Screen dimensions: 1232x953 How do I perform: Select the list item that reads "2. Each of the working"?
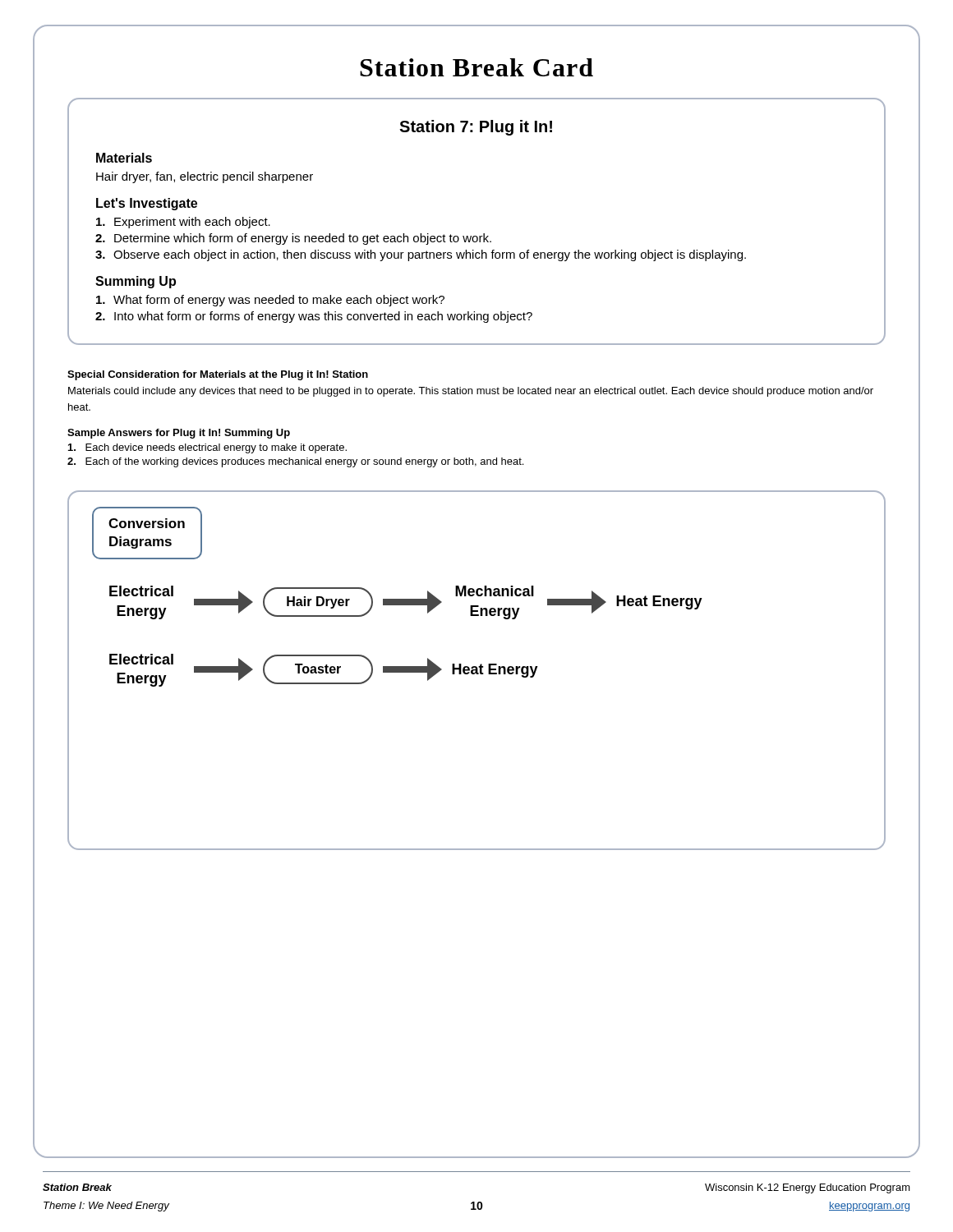pyautogui.click(x=296, y=461)
